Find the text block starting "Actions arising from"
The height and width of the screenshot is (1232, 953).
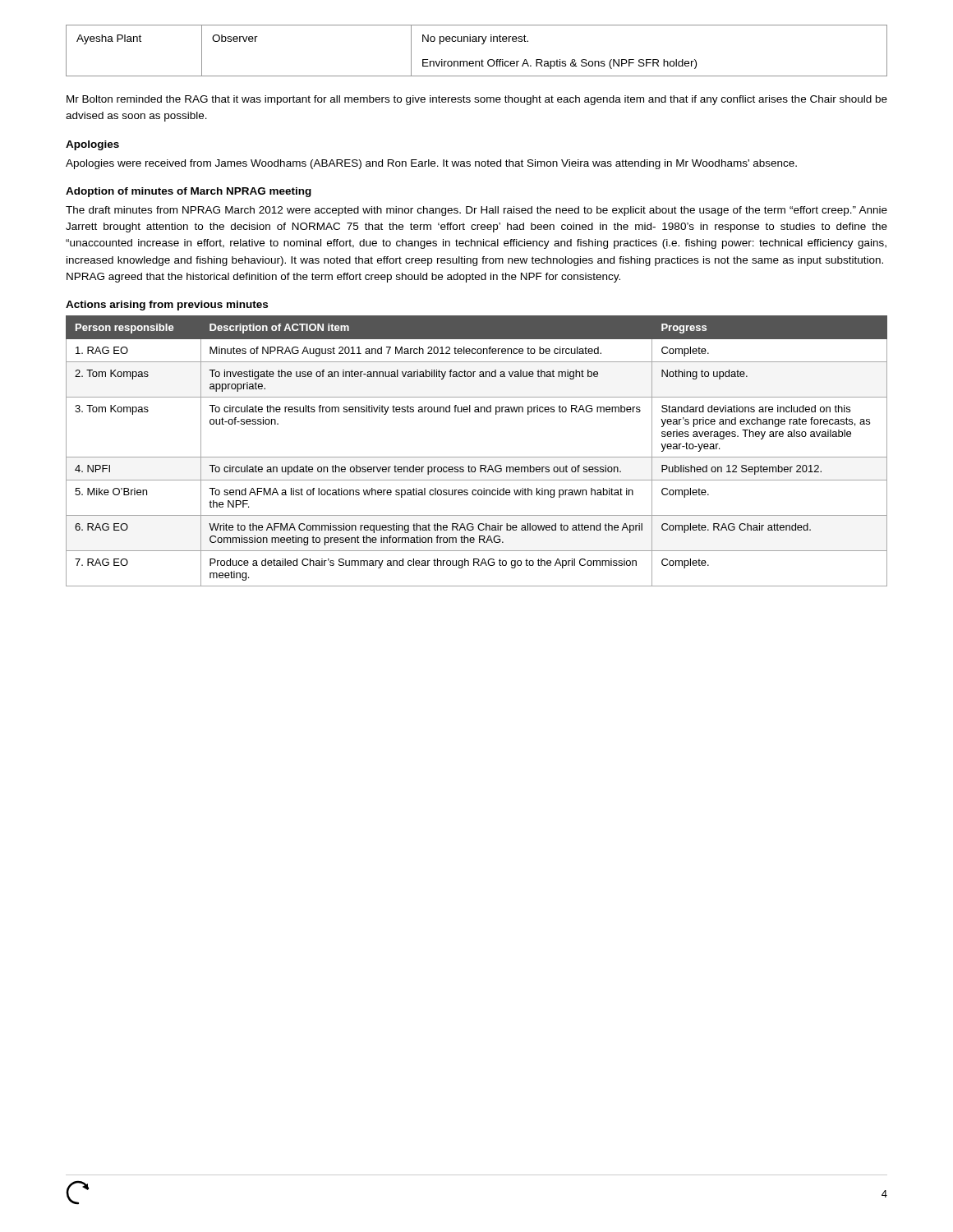[x=167, y=304]
